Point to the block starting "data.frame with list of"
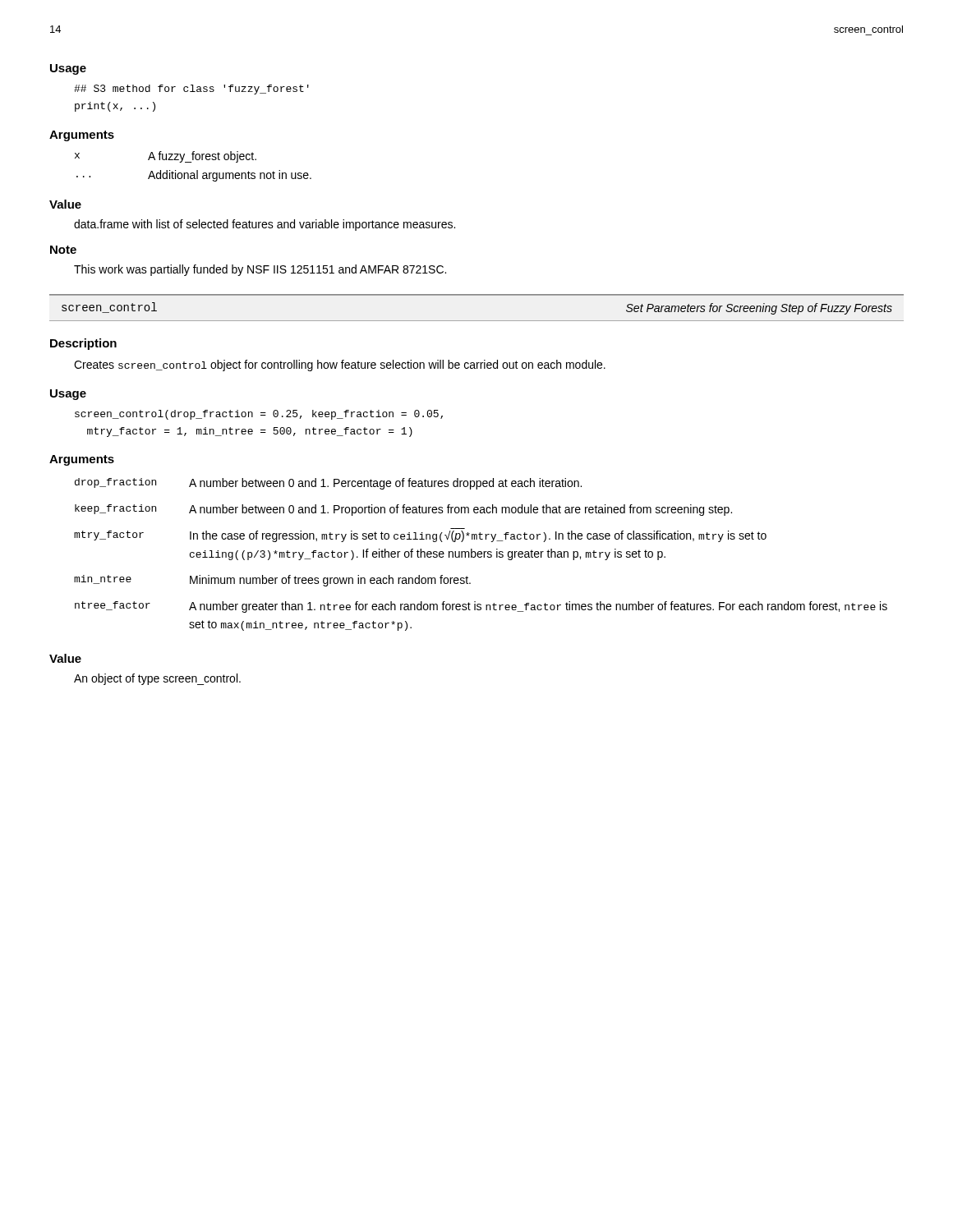Viewport: 953px width, 1232px height. [265, 224]
